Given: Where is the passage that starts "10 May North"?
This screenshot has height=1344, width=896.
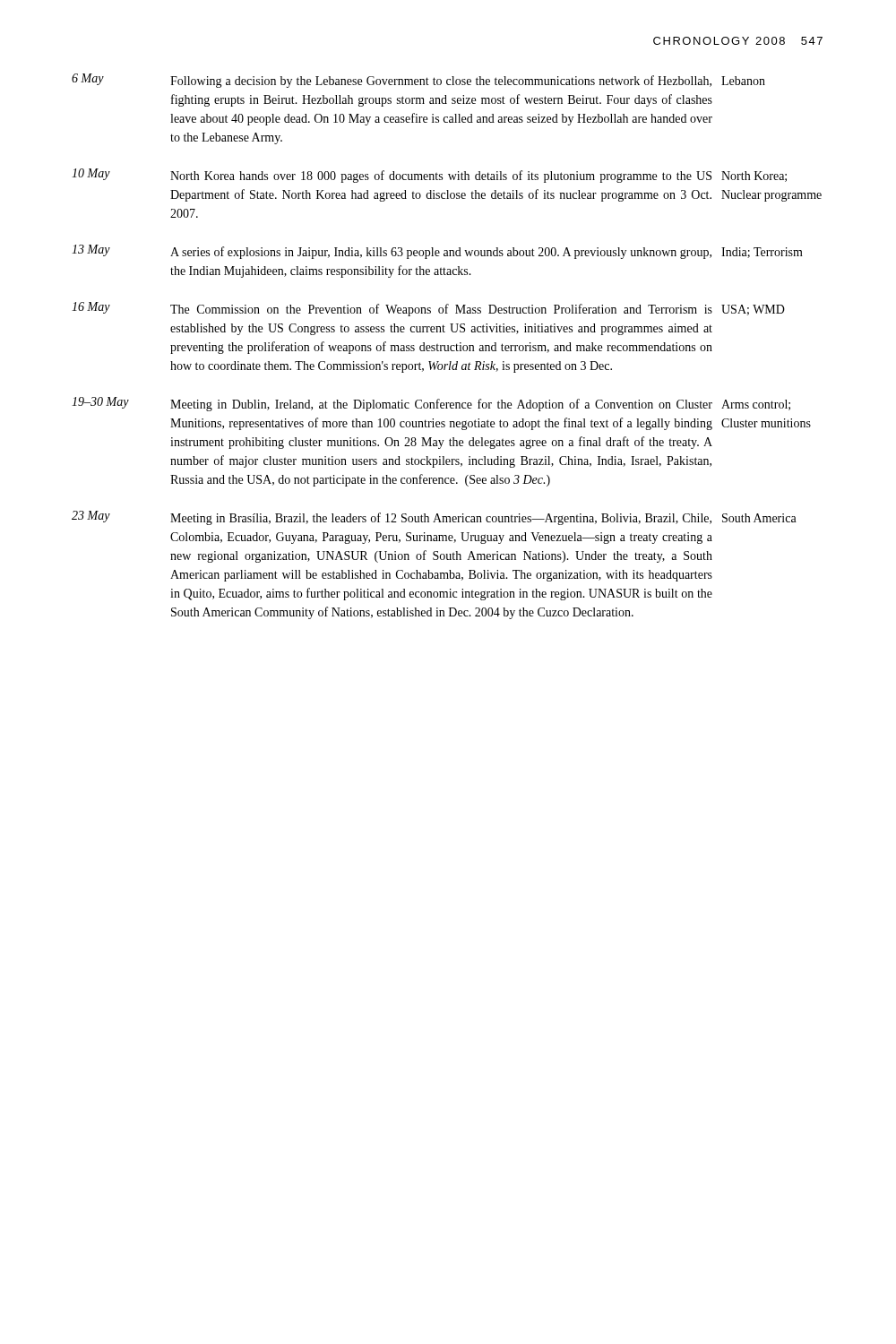Looking at the screenshot, I should 448,195.
